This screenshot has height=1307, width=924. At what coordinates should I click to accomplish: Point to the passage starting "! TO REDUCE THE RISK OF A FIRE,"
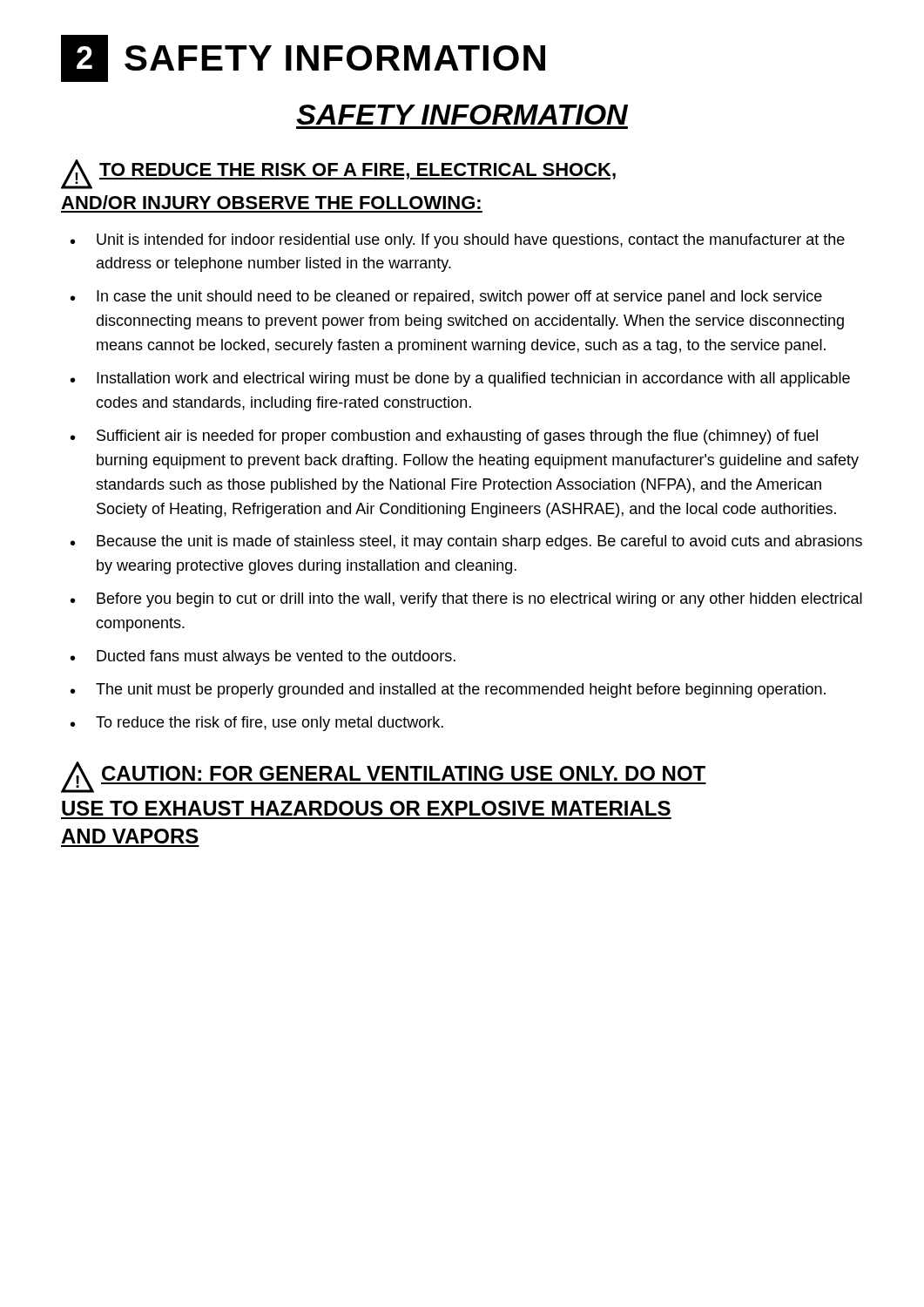[339, 174]
